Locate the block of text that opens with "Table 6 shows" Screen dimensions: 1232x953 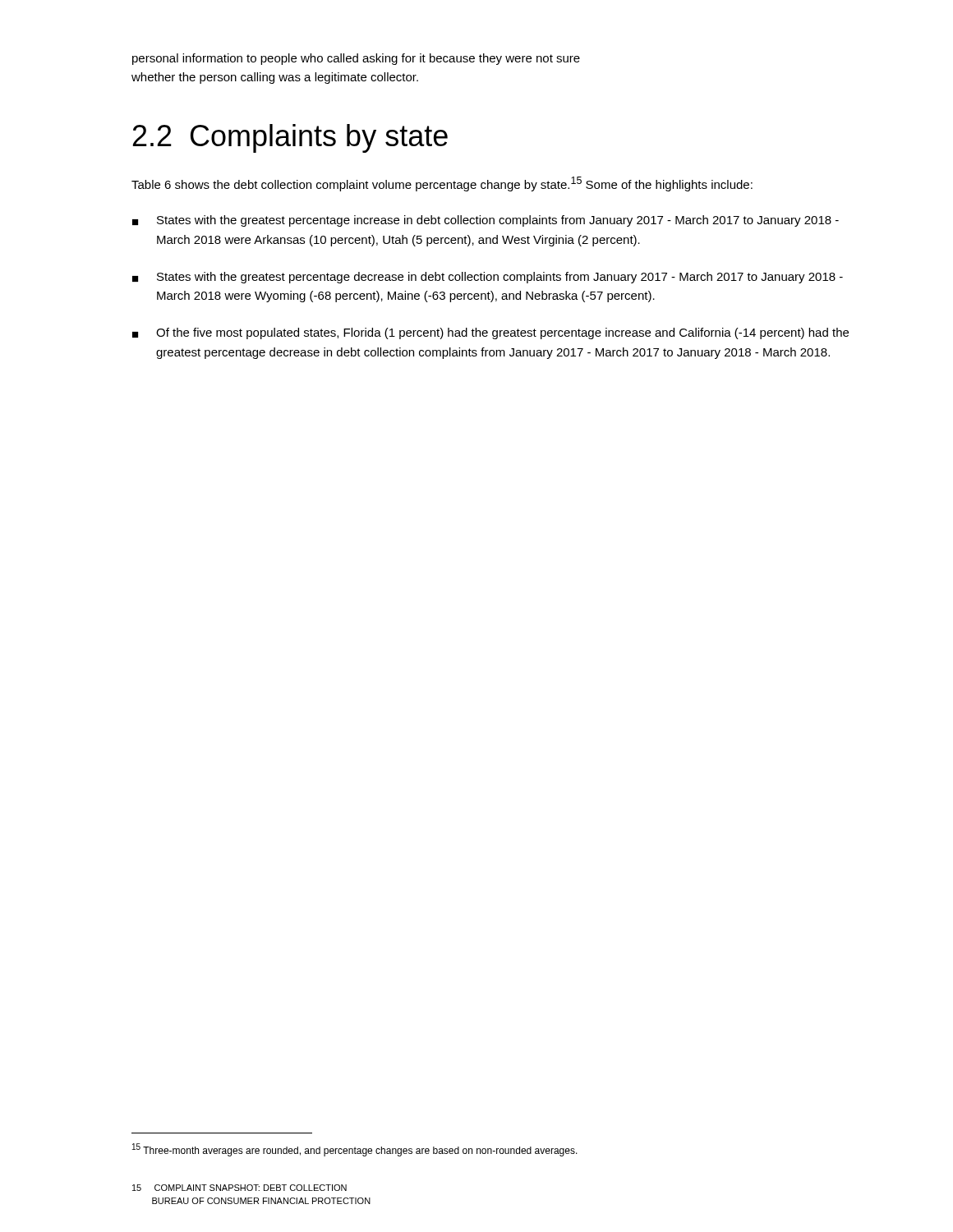coord(442,183)
